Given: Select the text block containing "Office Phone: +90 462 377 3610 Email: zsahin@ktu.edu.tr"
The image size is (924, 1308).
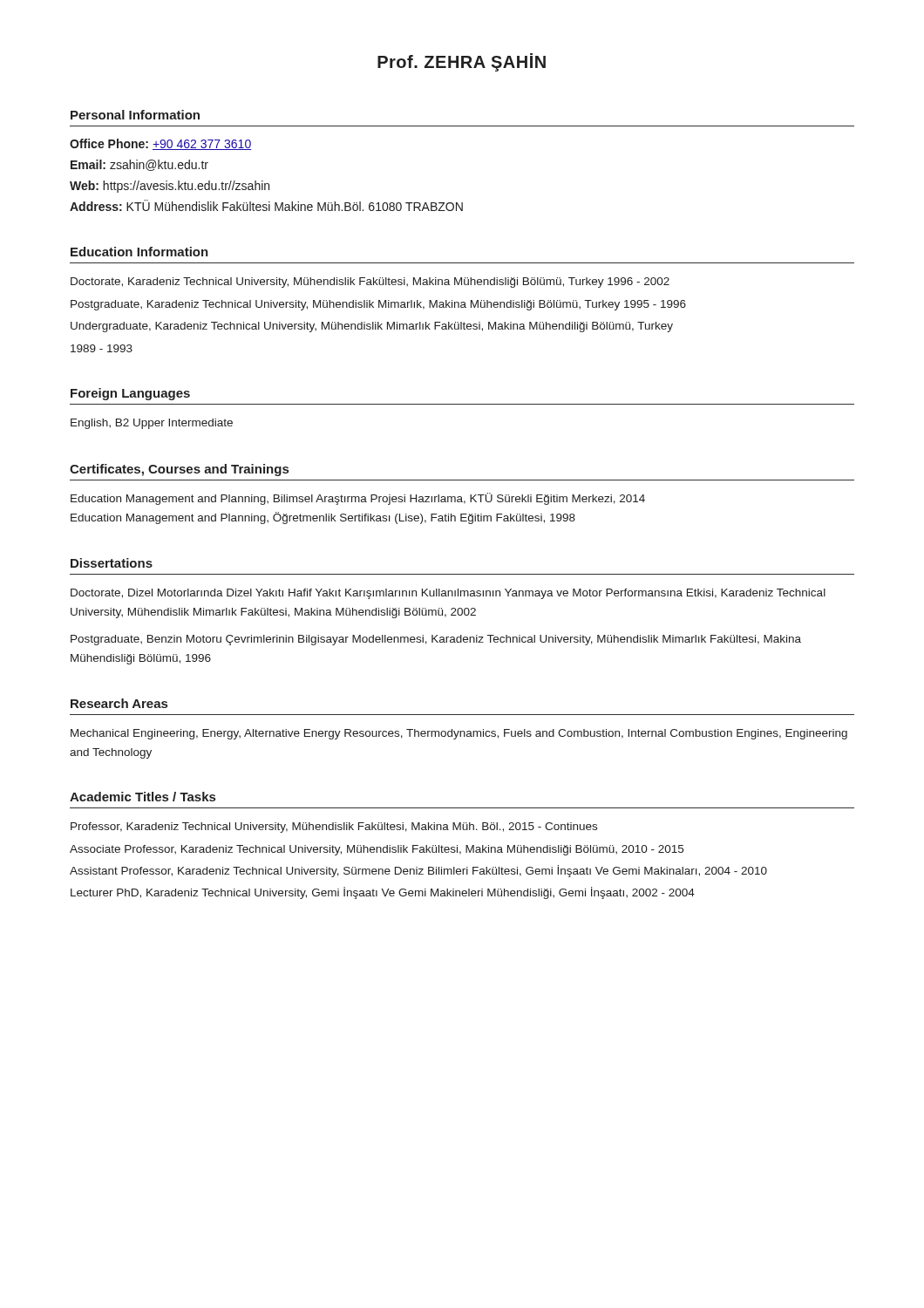Looking at the screenshot, I should point(160,144).
